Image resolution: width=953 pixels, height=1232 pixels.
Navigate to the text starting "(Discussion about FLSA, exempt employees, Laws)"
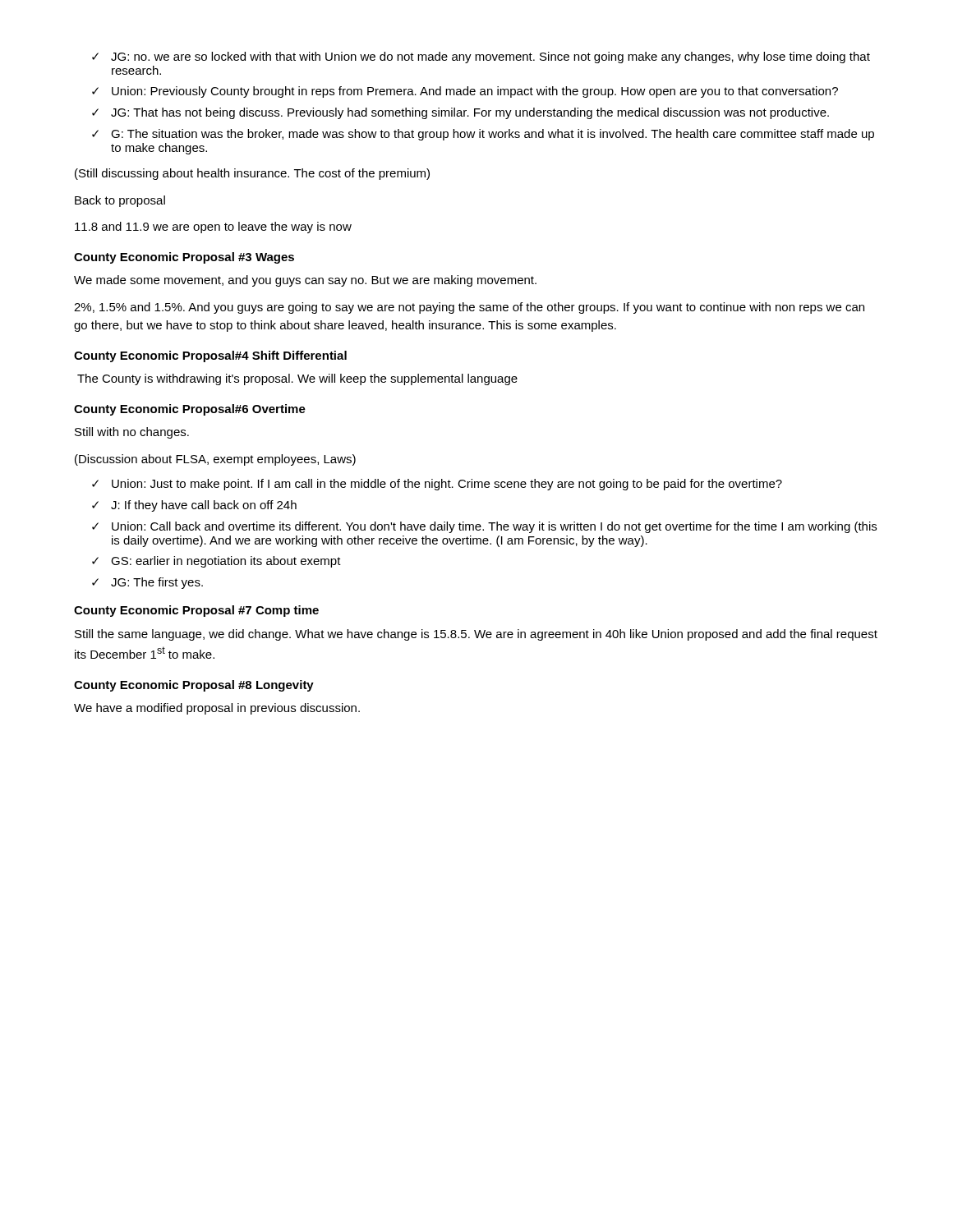pyautogui.click(x=215, y=458)
